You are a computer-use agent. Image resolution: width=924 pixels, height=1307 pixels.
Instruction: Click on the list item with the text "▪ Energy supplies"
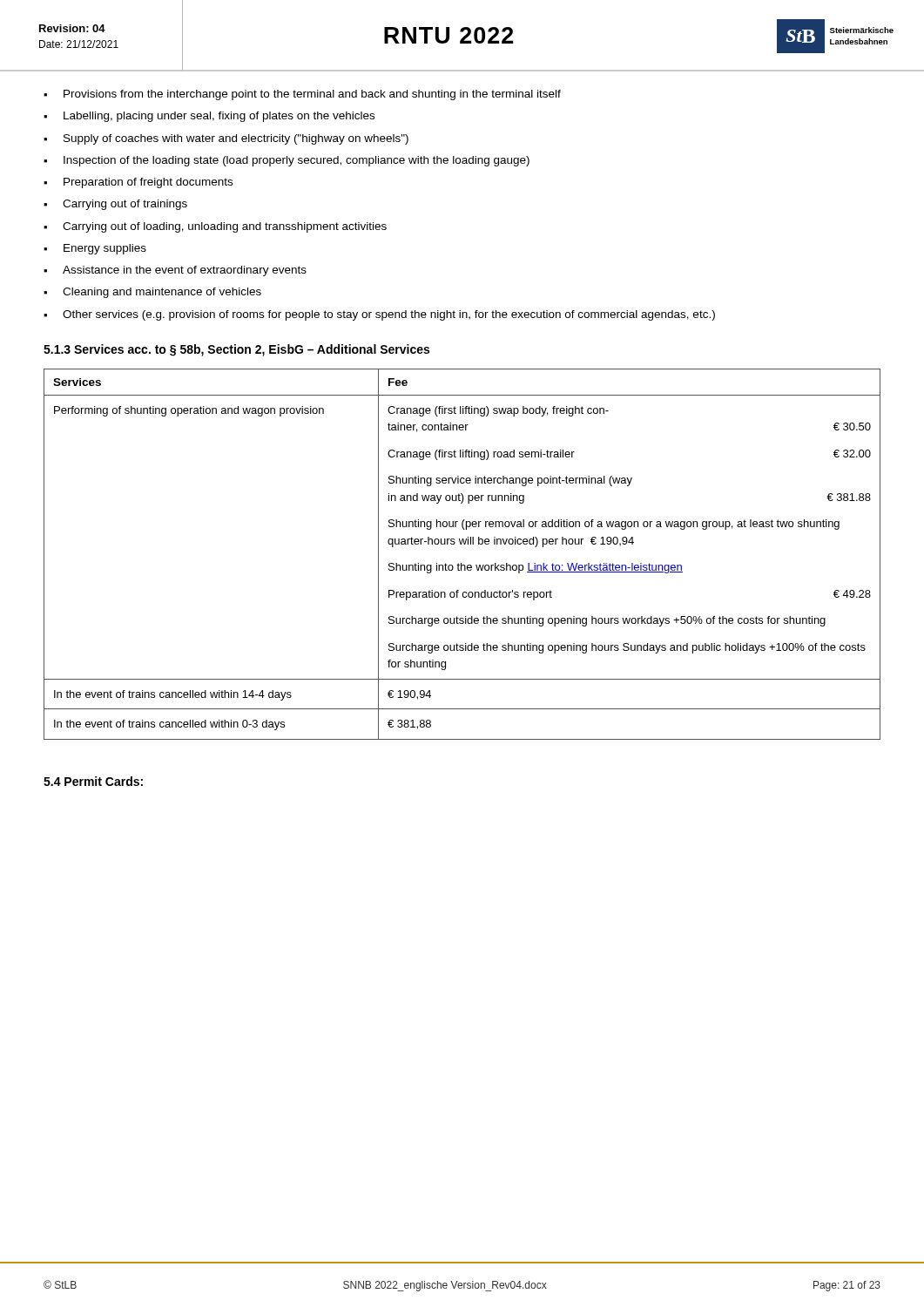coord(95,249)
